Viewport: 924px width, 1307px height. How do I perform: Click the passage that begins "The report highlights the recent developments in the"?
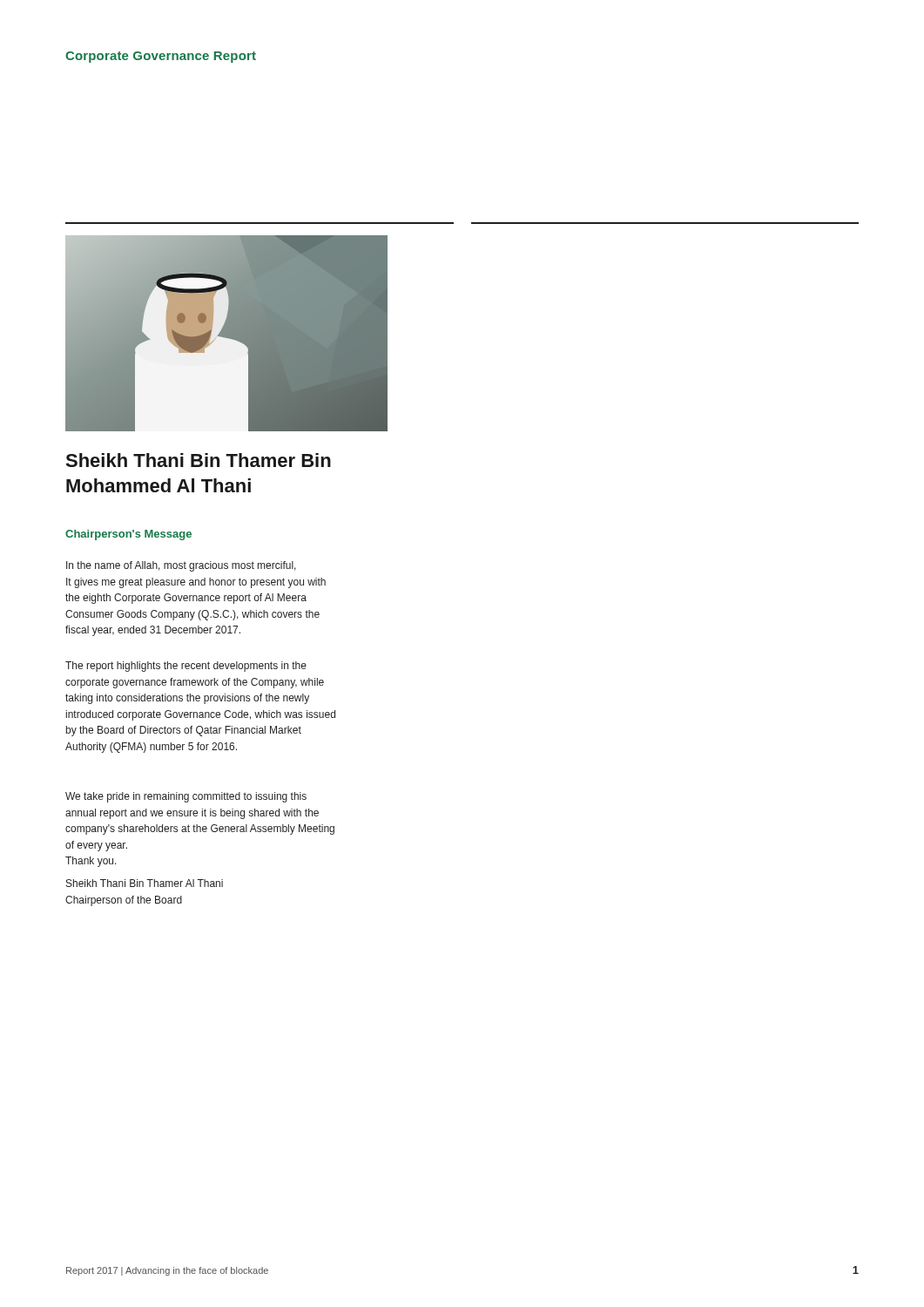coord(231,706)
